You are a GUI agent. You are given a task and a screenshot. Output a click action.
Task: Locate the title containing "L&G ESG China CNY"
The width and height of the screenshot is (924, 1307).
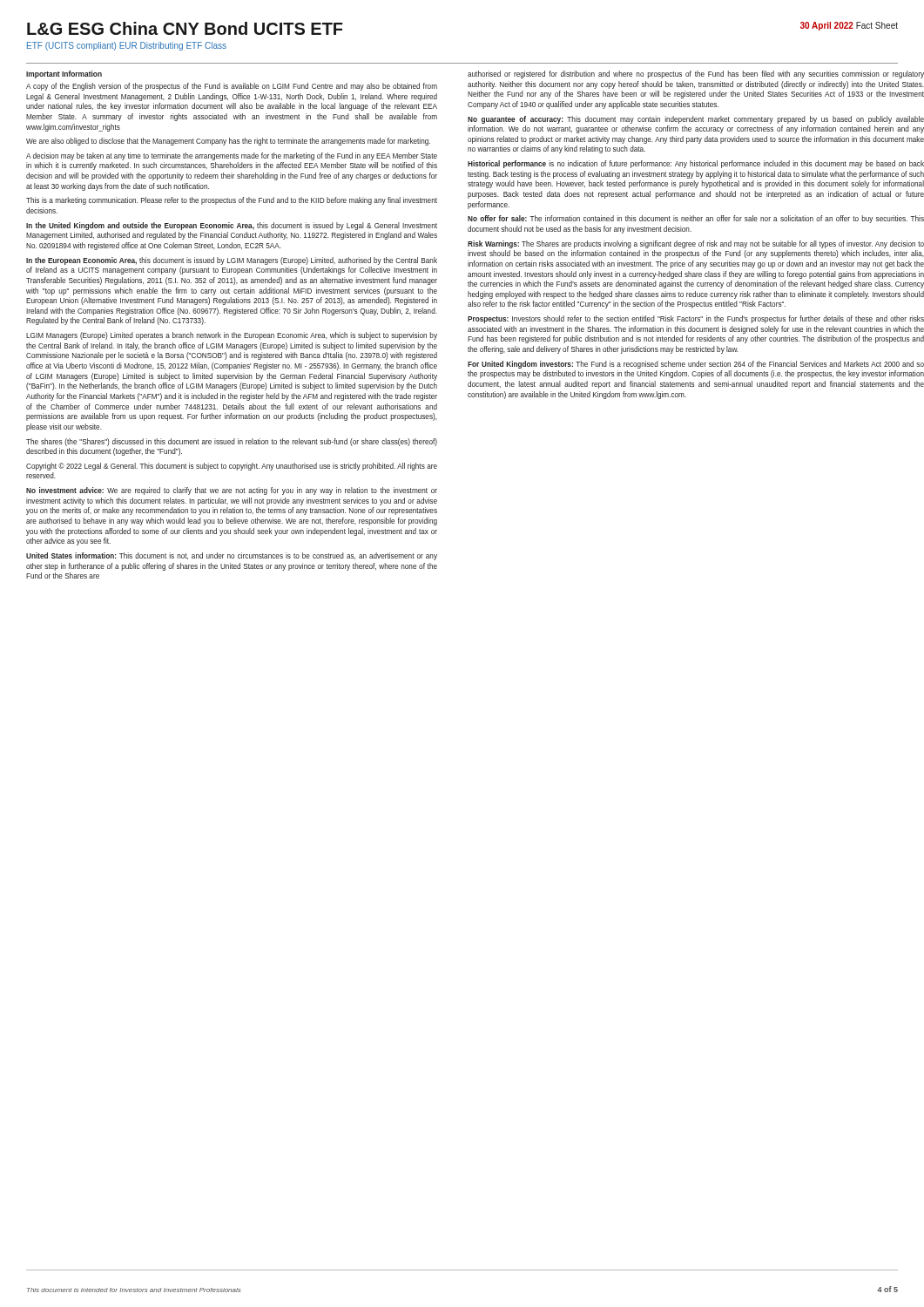tap(185, 29)
